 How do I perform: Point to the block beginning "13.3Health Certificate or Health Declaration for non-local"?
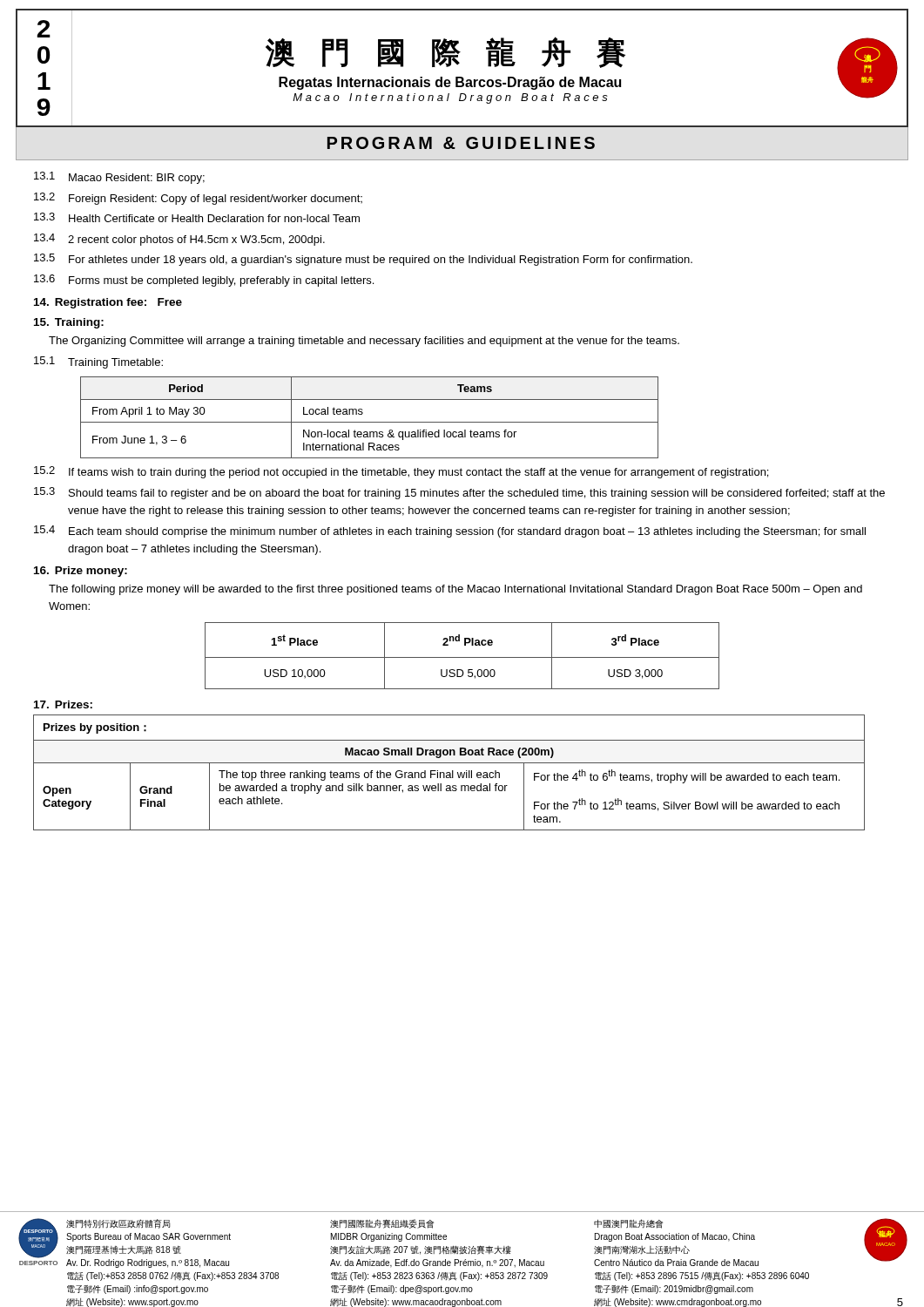click(x=197, y=217)
